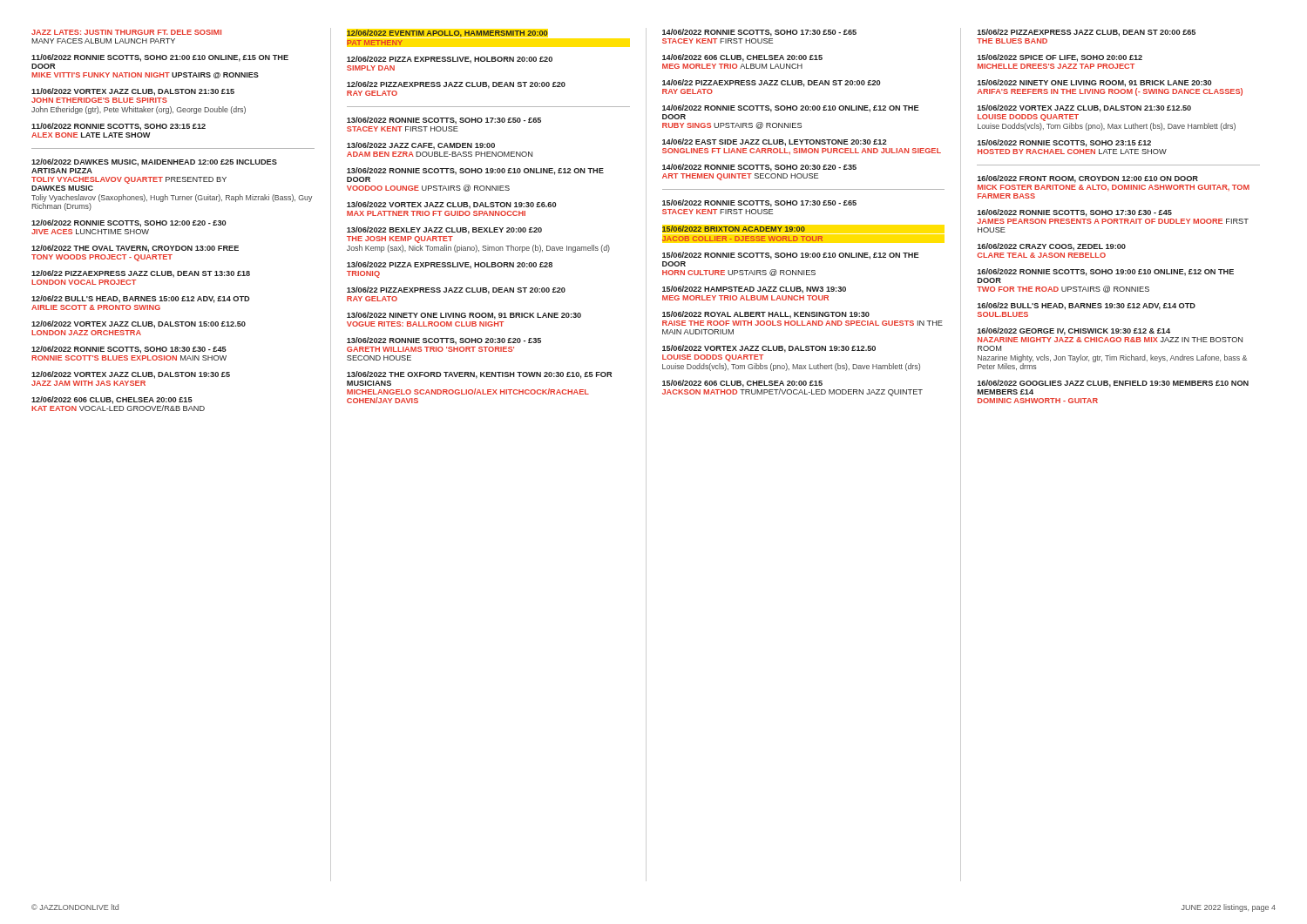Select the list item with the text "13/06/2022 THE OXFORD"
Viewport: 1307px width, 924px height.
(488, 388)
